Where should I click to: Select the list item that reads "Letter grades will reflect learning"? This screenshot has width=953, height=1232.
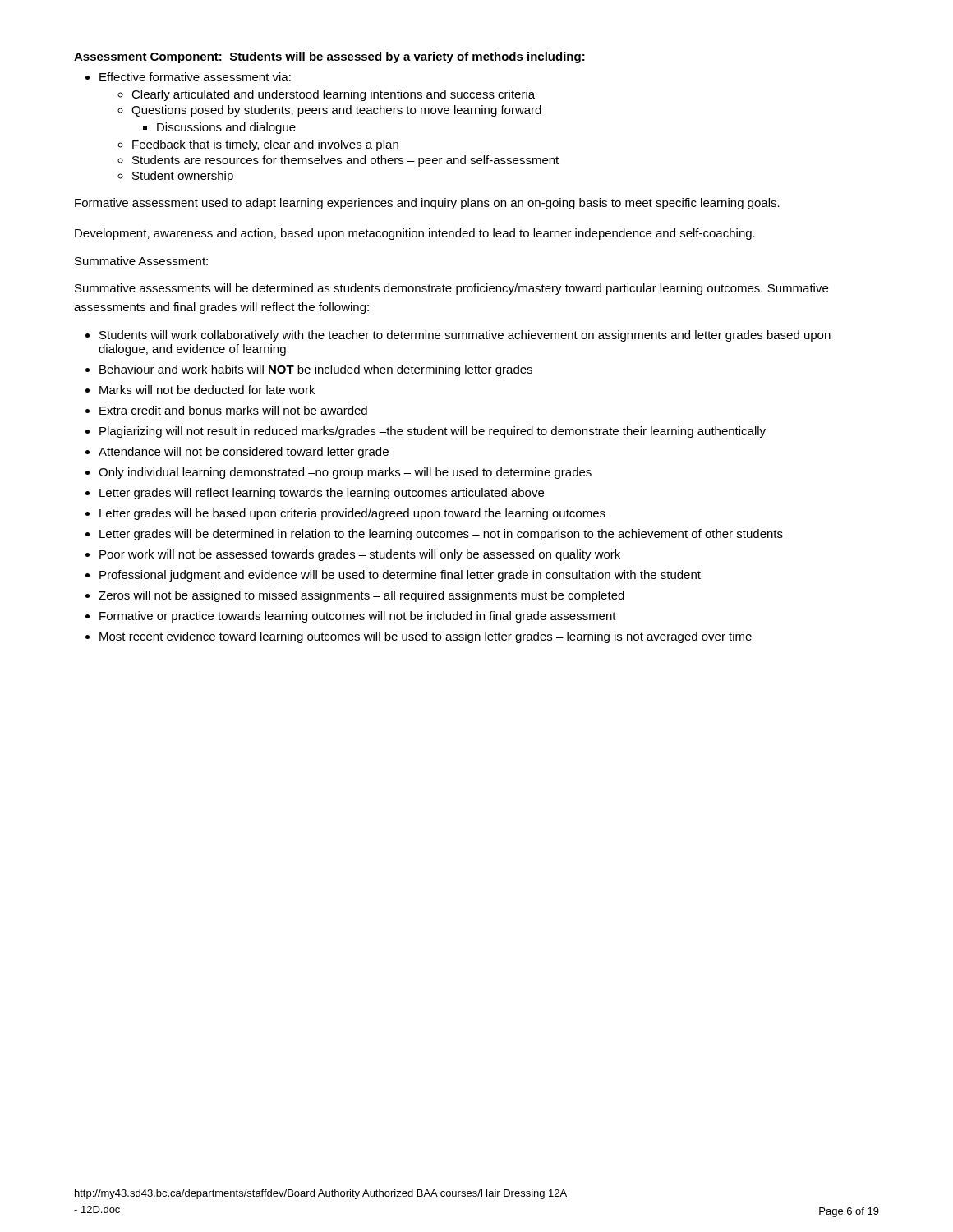click(322, 492)
